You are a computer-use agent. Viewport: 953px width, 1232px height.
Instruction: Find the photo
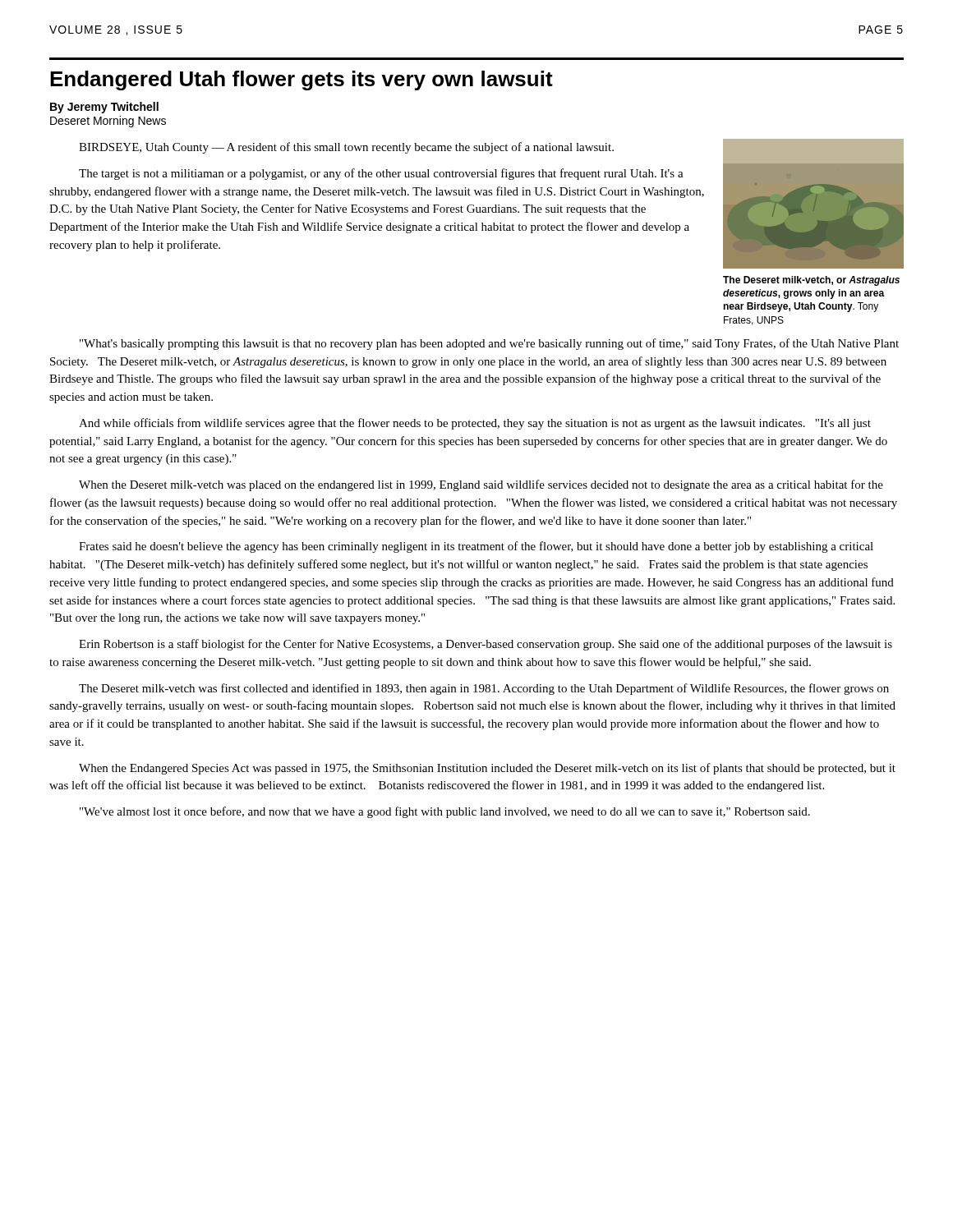pos(813,204)
